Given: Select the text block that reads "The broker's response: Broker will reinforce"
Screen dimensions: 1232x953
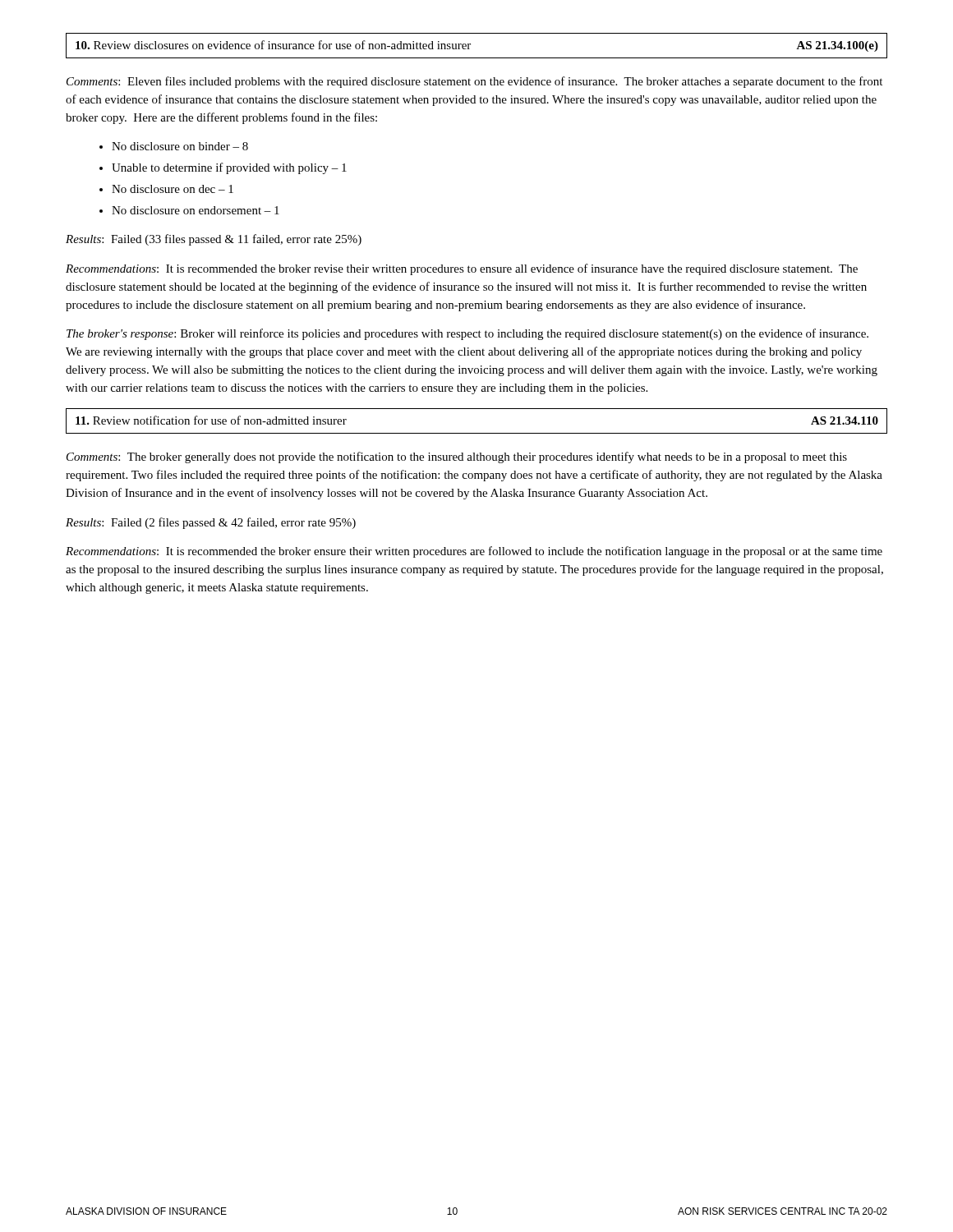Looking at the screenshot, I should point(476,361).
